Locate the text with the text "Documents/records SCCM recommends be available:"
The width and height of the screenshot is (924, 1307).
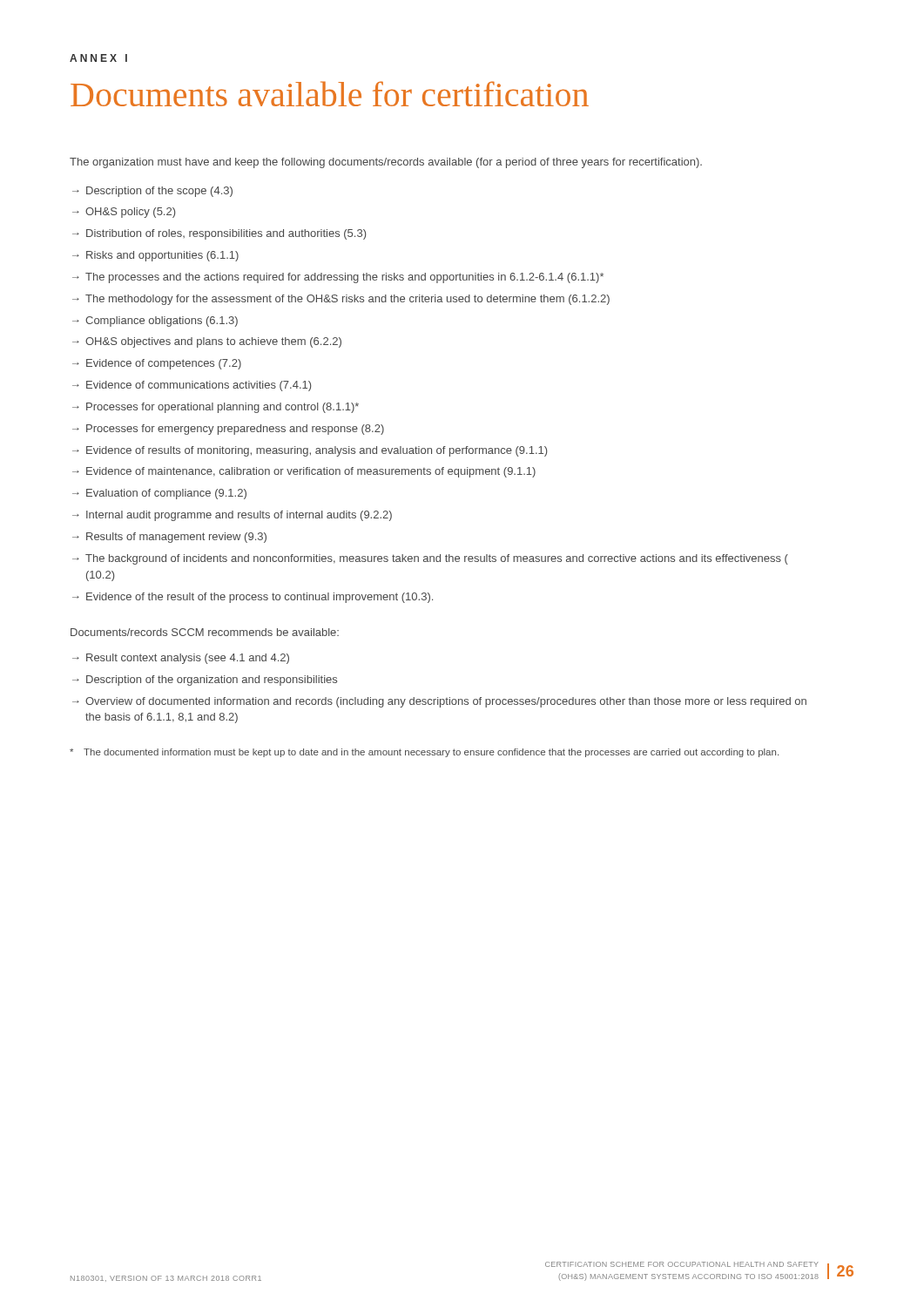[205, 632]
